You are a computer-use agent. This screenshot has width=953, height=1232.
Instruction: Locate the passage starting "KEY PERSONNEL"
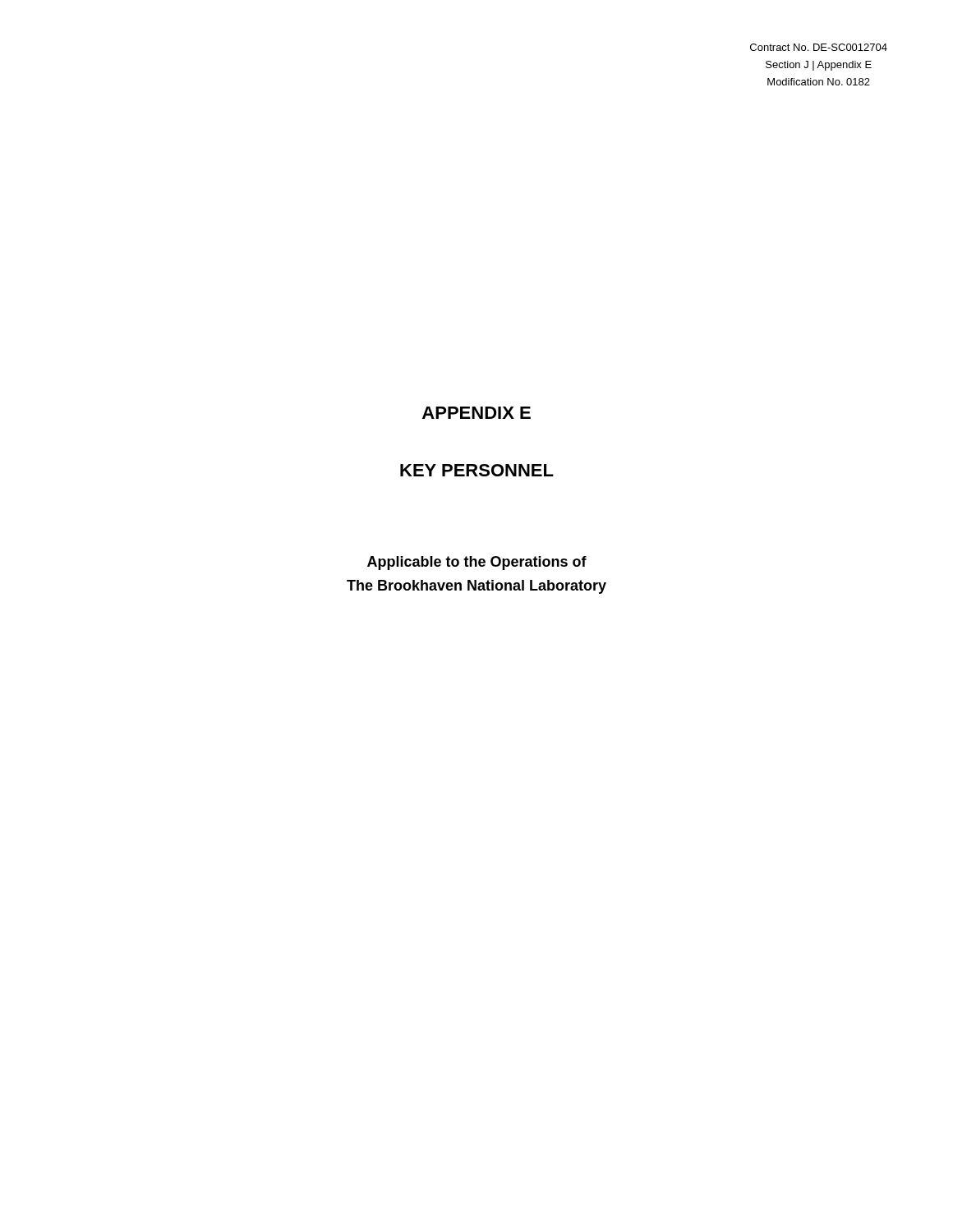tap(476, 470)
